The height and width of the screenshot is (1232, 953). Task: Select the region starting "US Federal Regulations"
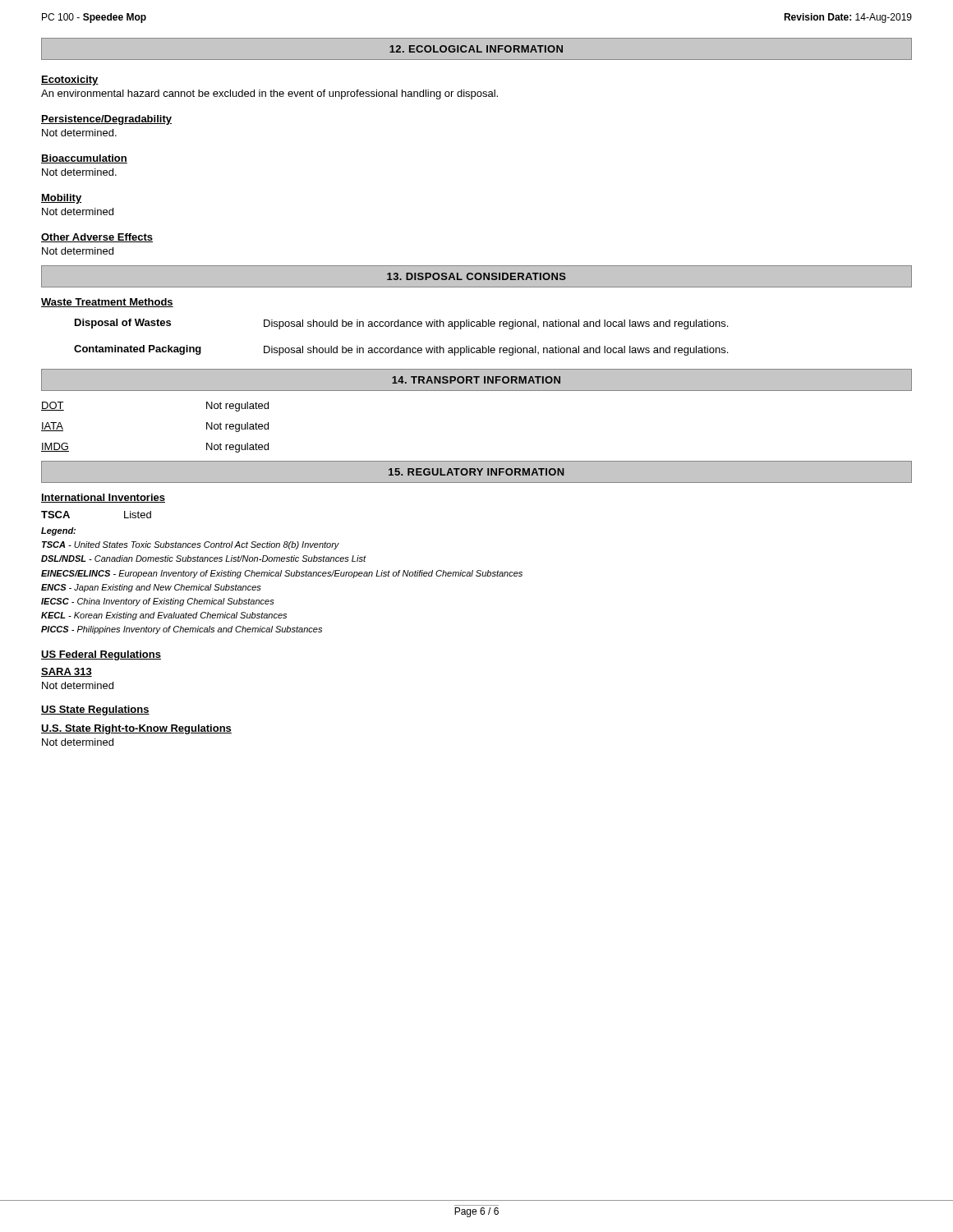pos(101,654)
